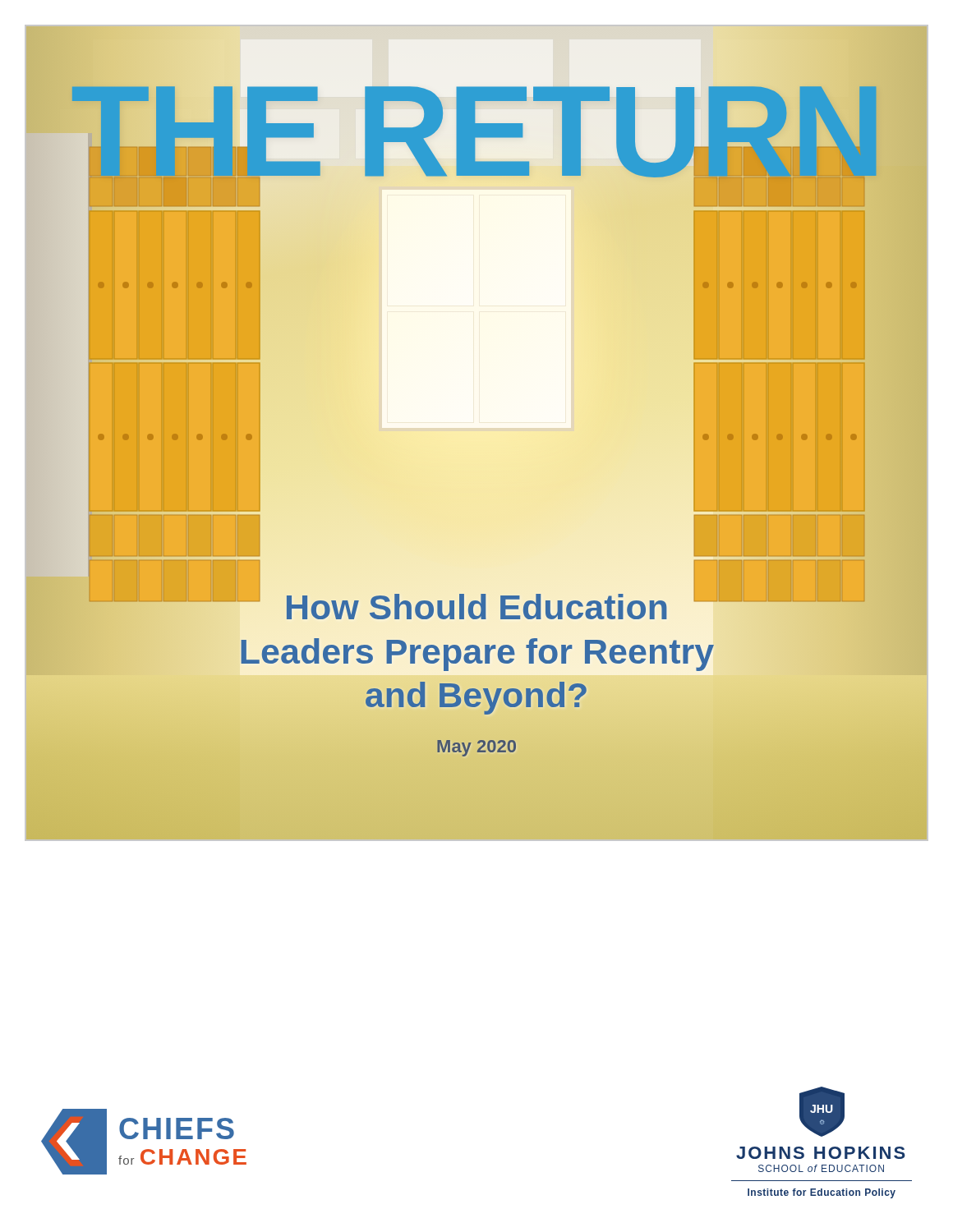Click the section header that begins "How Should EducationLeaders Prepare"
The image size is (953, 1232).
pyautogui.click(x=476, y=651)
